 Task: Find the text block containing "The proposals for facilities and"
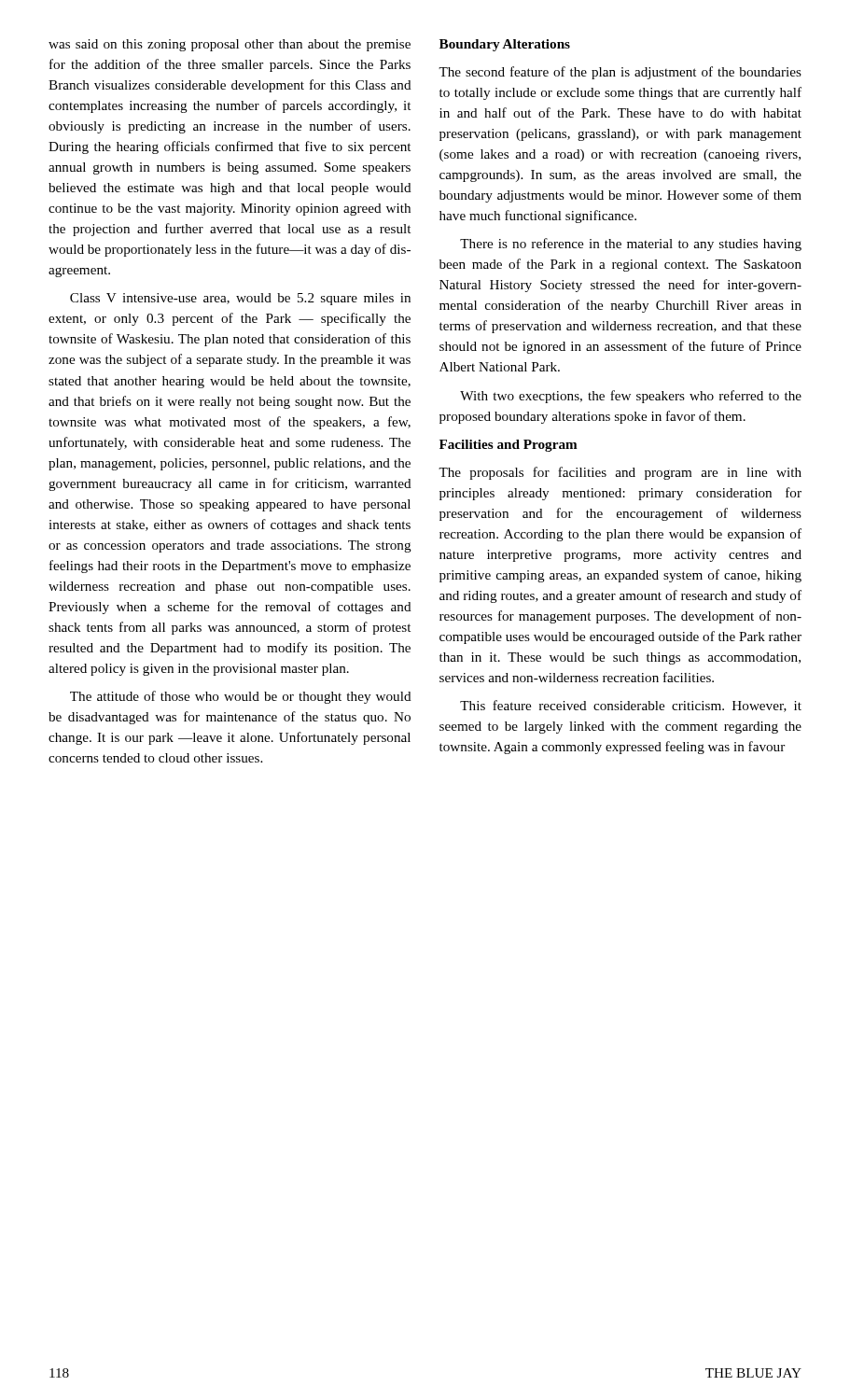point(620,575)
